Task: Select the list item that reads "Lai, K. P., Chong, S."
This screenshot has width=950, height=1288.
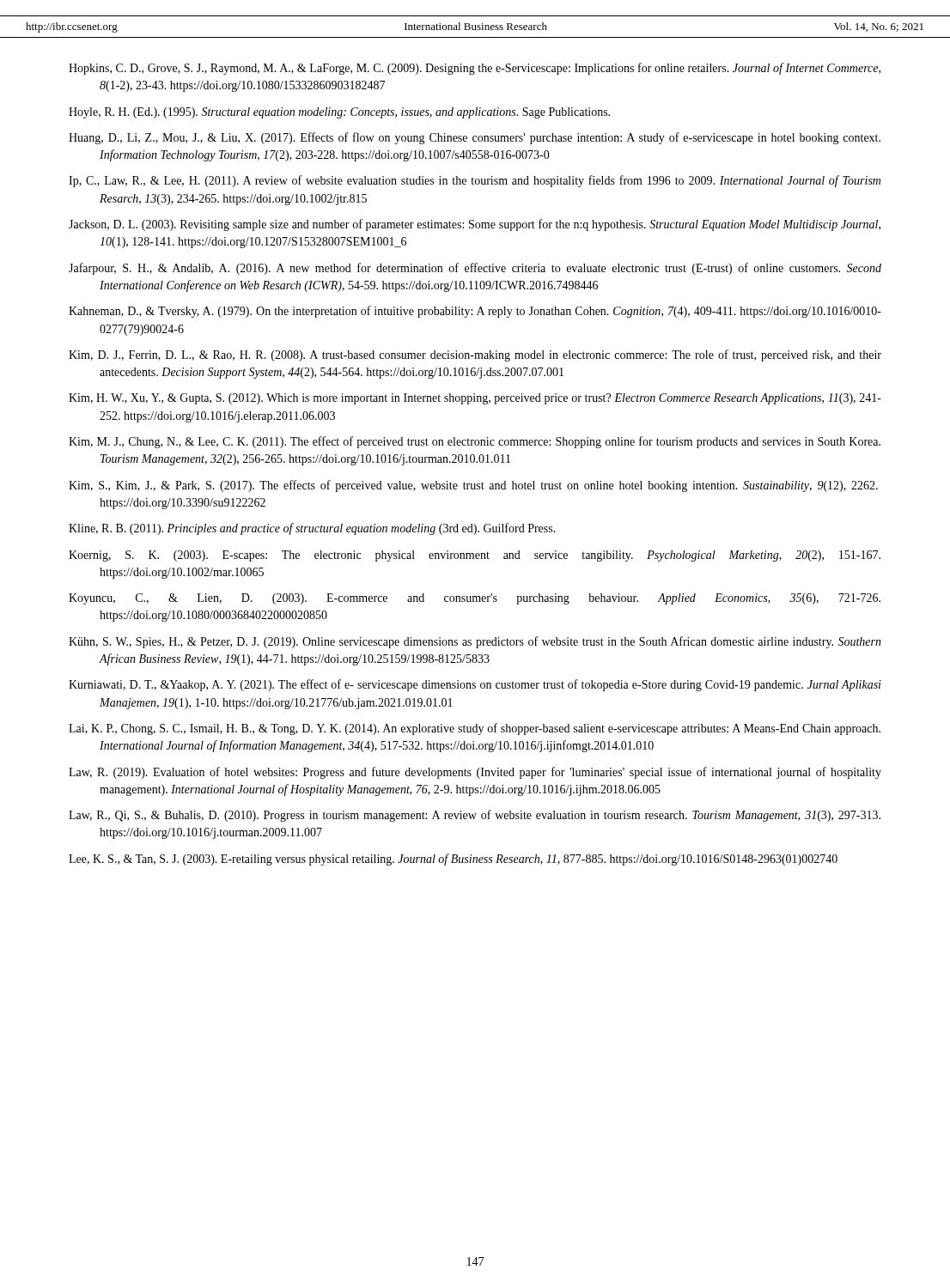Action: point(475,737)
